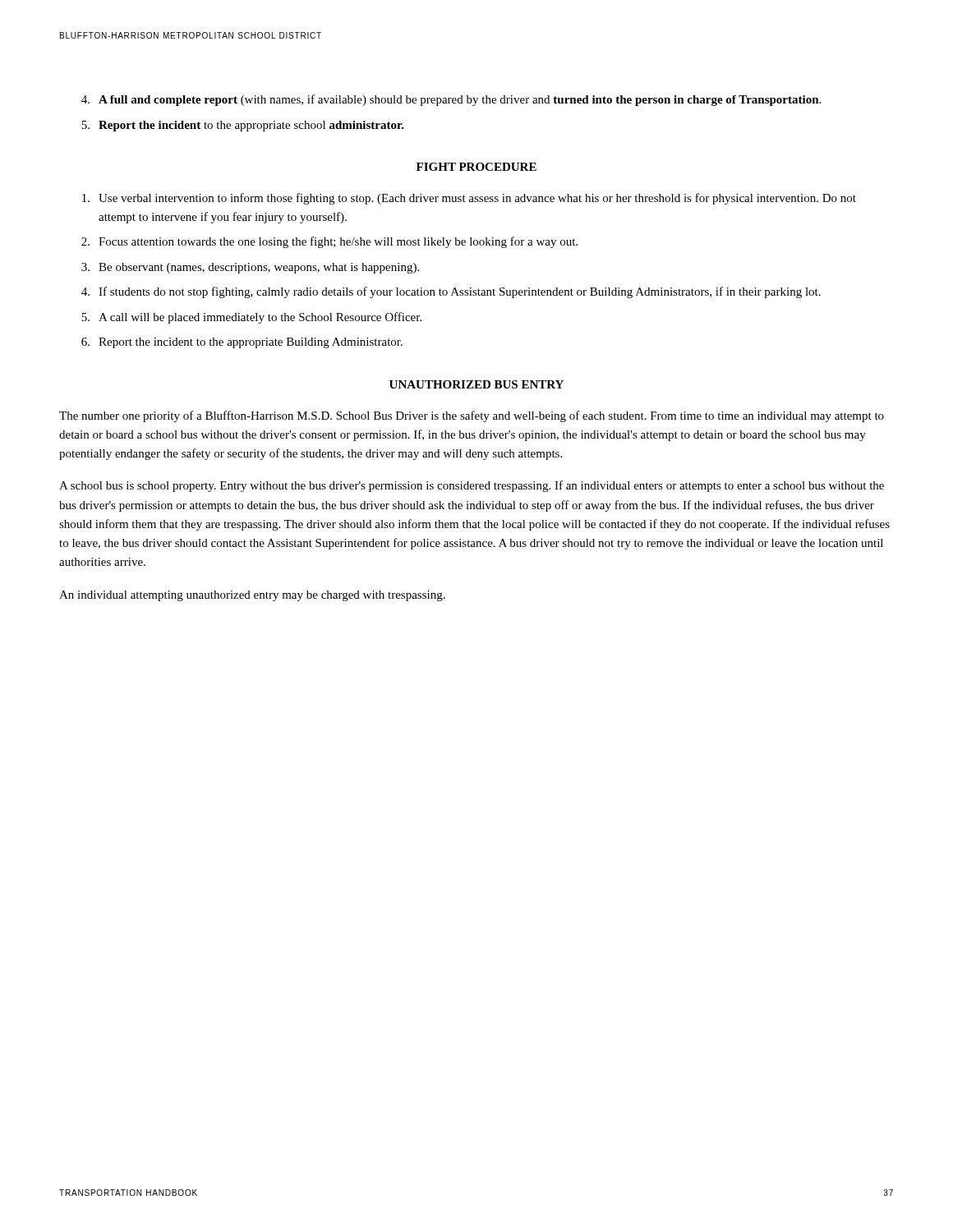This screenshot has height=1232, width=953.
Task: Select the text block that says "An individual attempting unauthorized entry may be charged"
Action: 252,594
